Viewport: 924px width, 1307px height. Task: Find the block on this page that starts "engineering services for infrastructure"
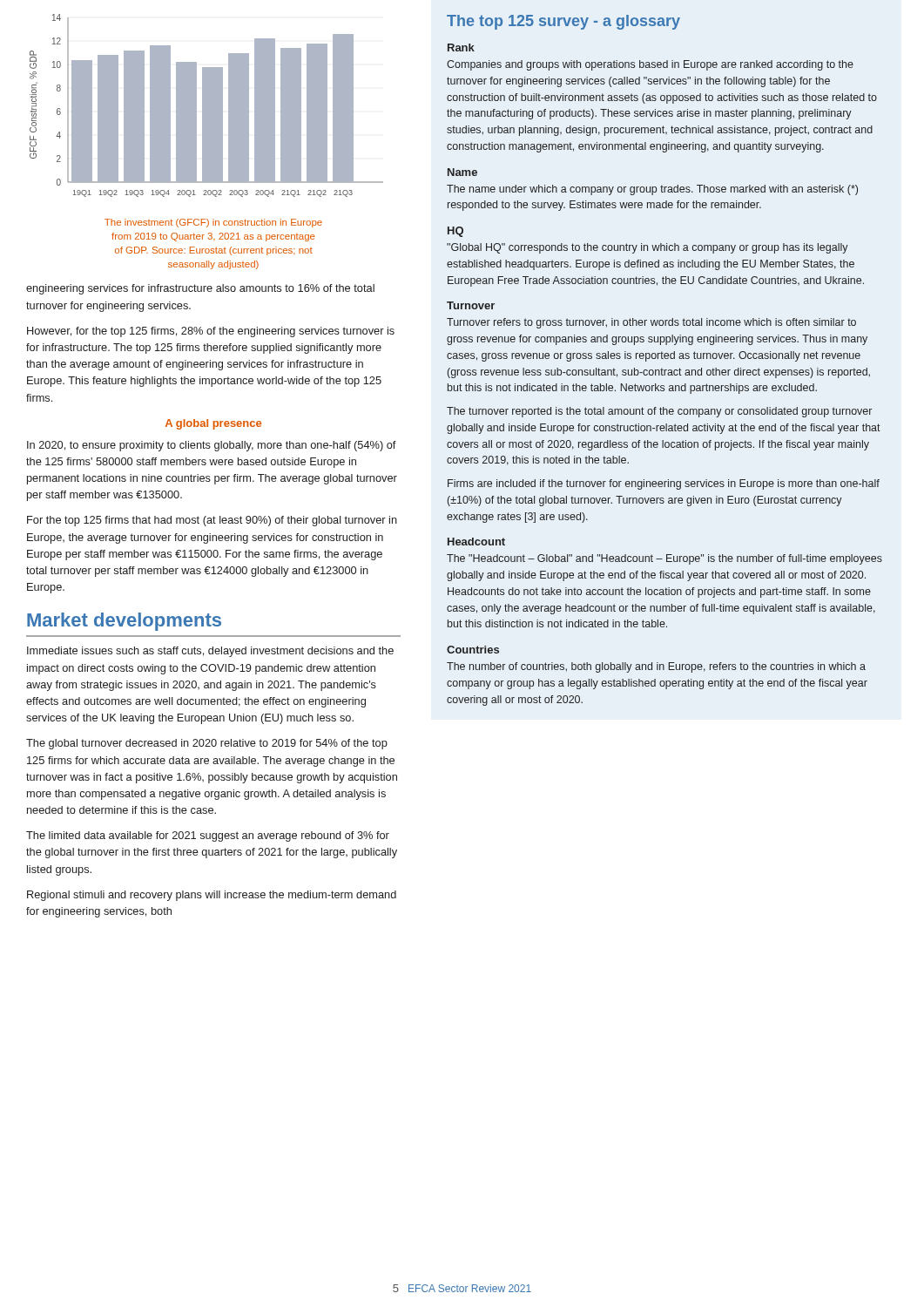pyautogui.click(x=201, y=297)
